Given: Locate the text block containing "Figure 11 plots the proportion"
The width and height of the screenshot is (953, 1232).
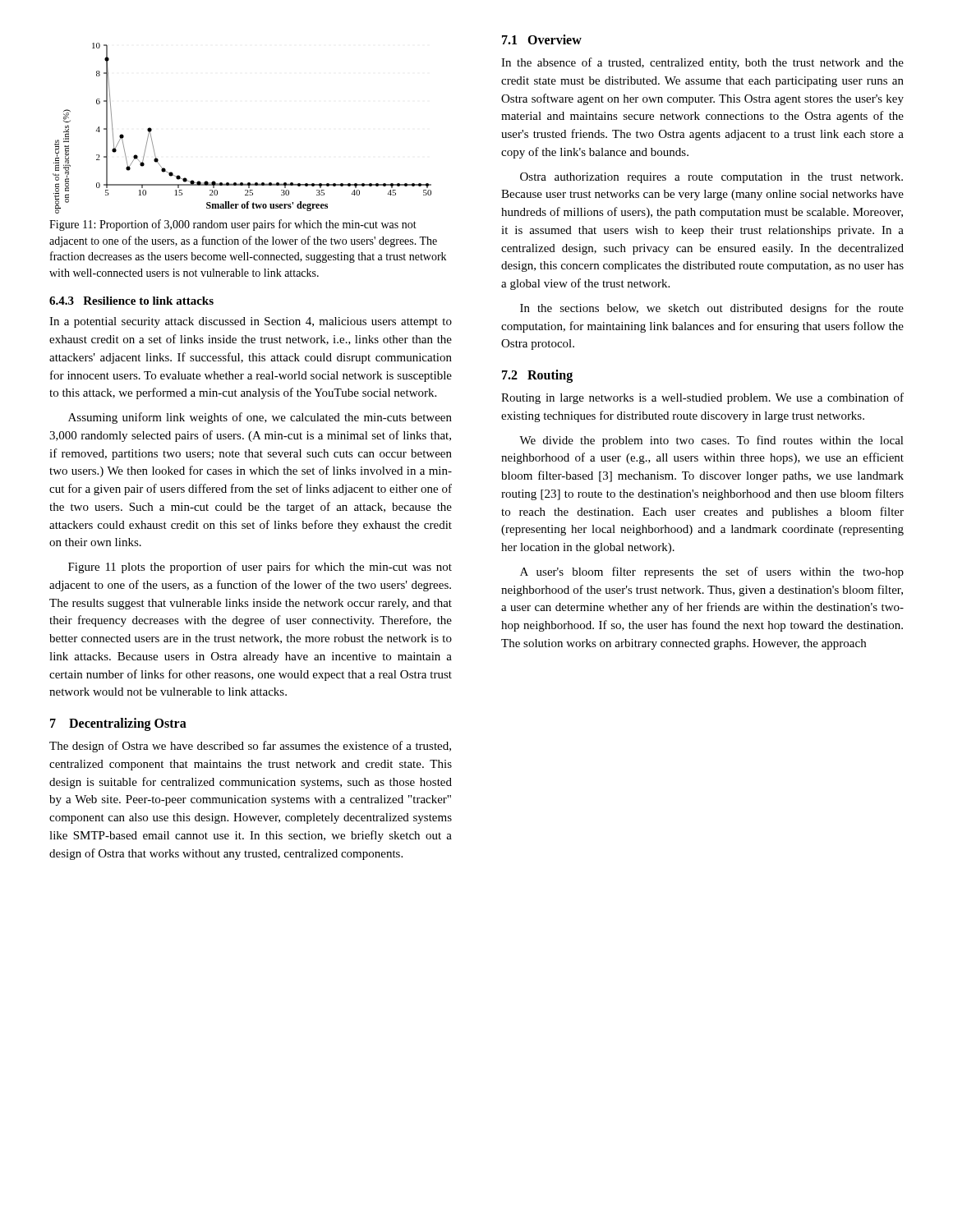Looking at the screenshot, I should pos(251,629).
